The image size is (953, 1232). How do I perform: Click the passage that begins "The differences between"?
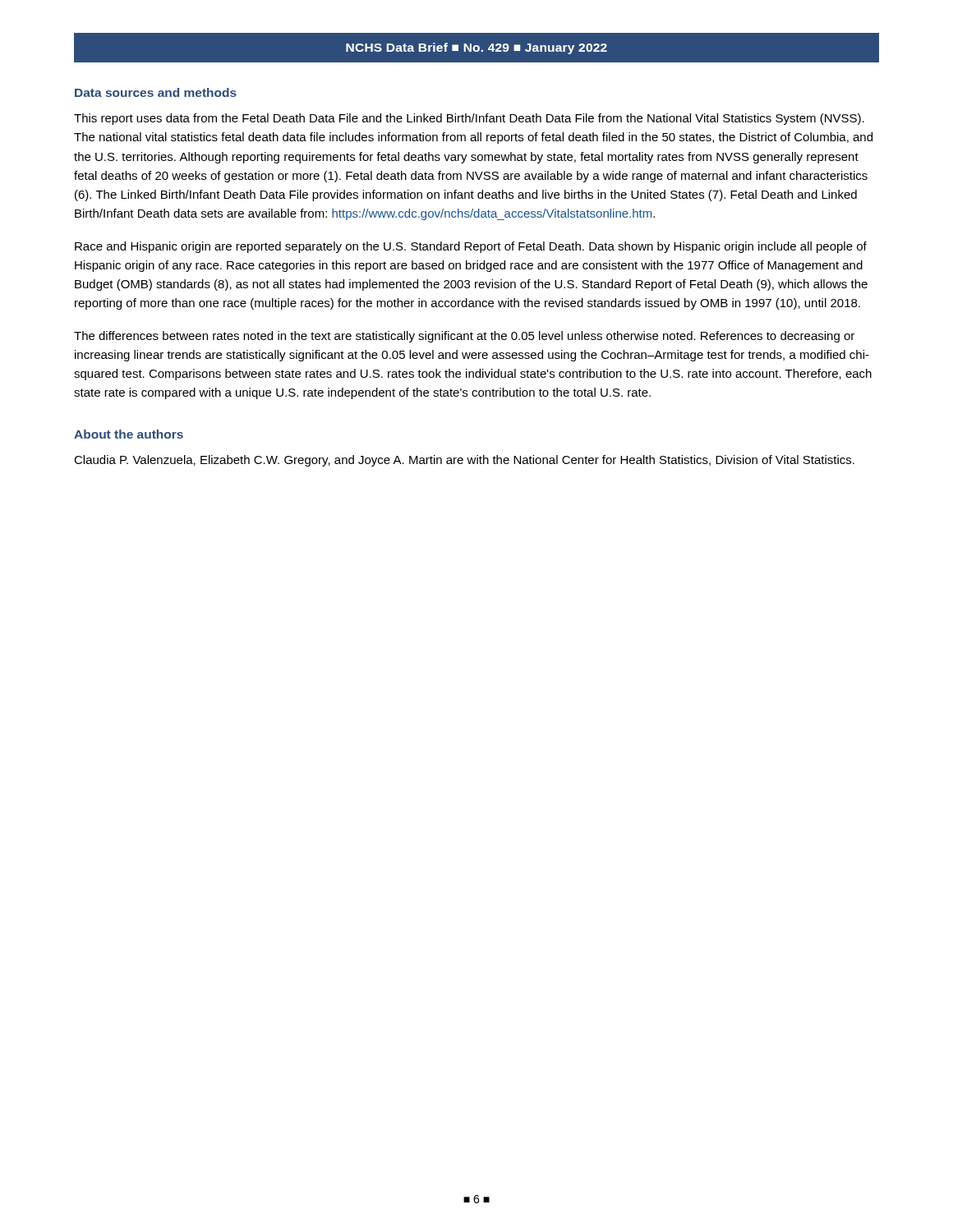(x=473, y=364)
